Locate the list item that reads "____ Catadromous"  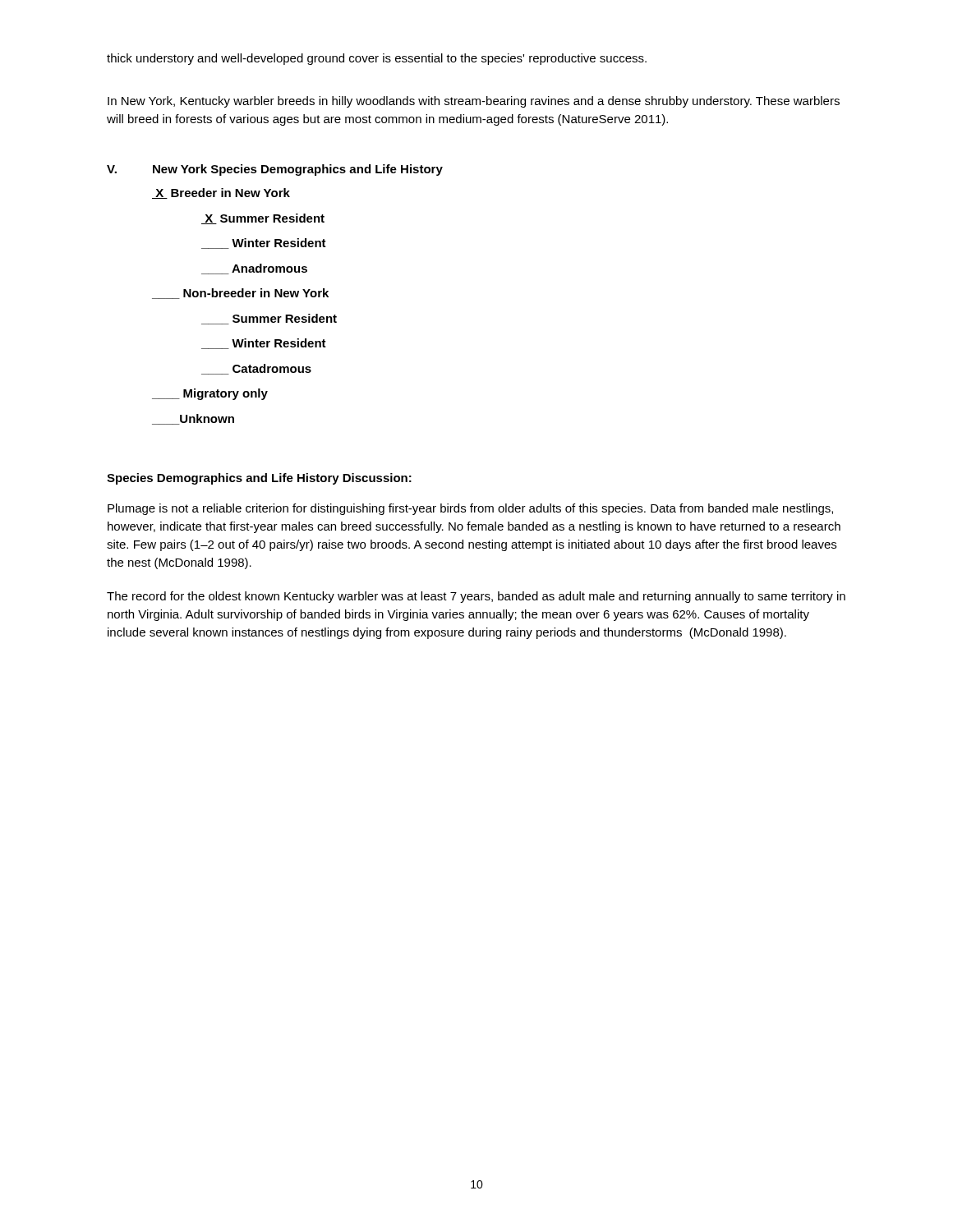(x=256, y=368)
